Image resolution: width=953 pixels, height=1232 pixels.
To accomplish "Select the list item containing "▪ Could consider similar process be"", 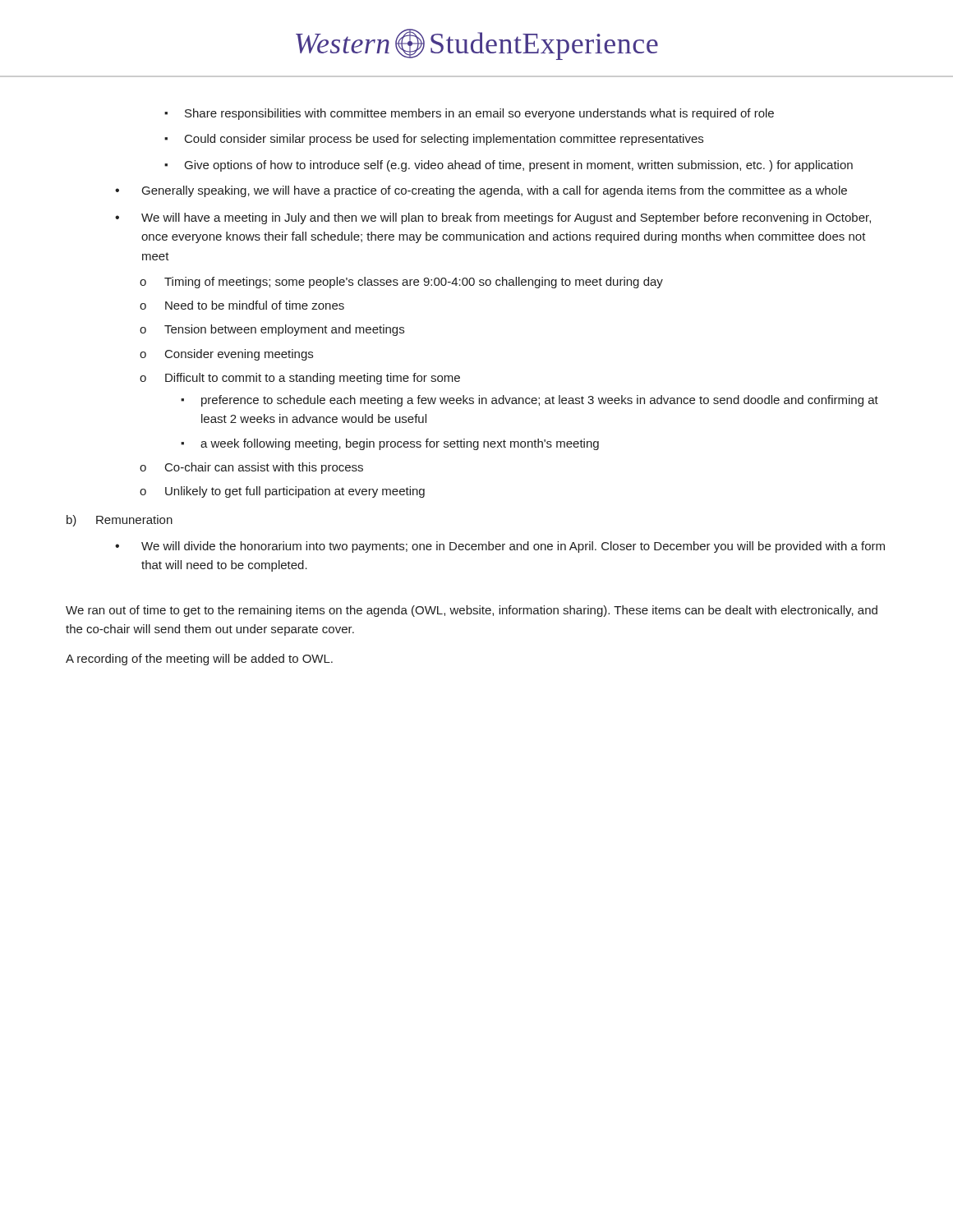I will click(434, 139).
